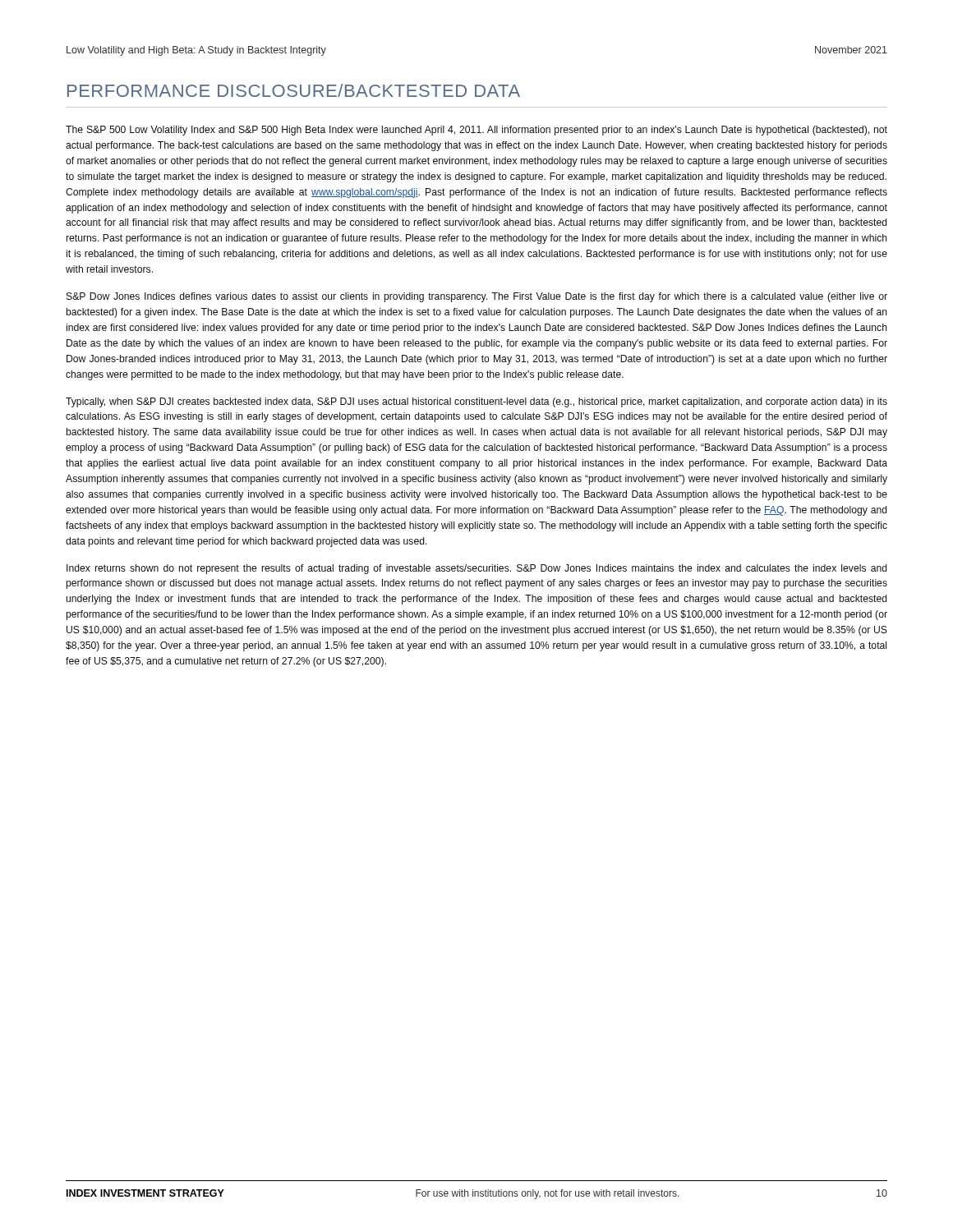The image size is (953, 1232).
Task: Click the passage that begins "Typically, when S&P DJI creates backtested index data,"
Action: 476,471
